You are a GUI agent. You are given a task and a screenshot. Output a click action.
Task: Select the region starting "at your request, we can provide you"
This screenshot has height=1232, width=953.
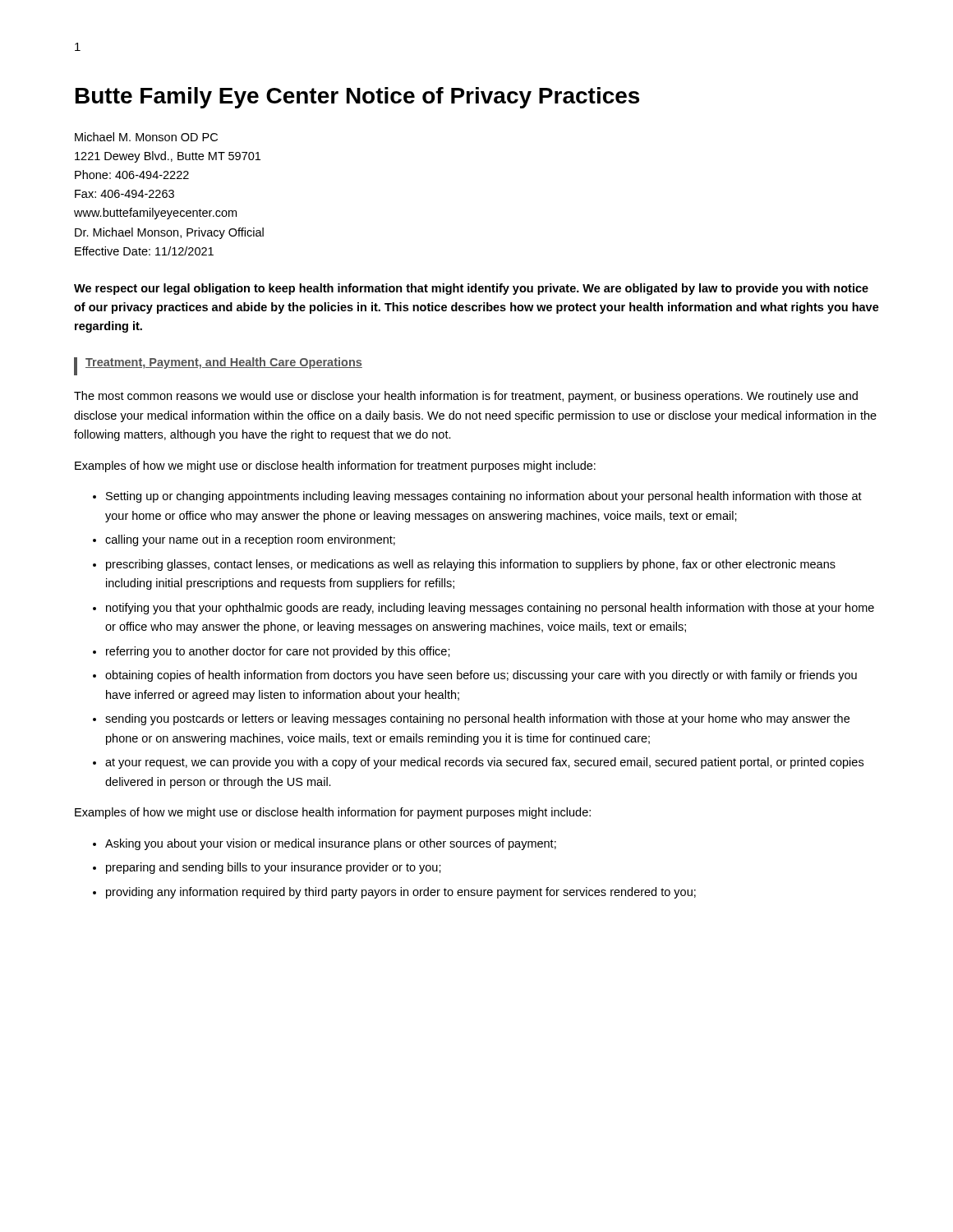click(x=485, y=772)
